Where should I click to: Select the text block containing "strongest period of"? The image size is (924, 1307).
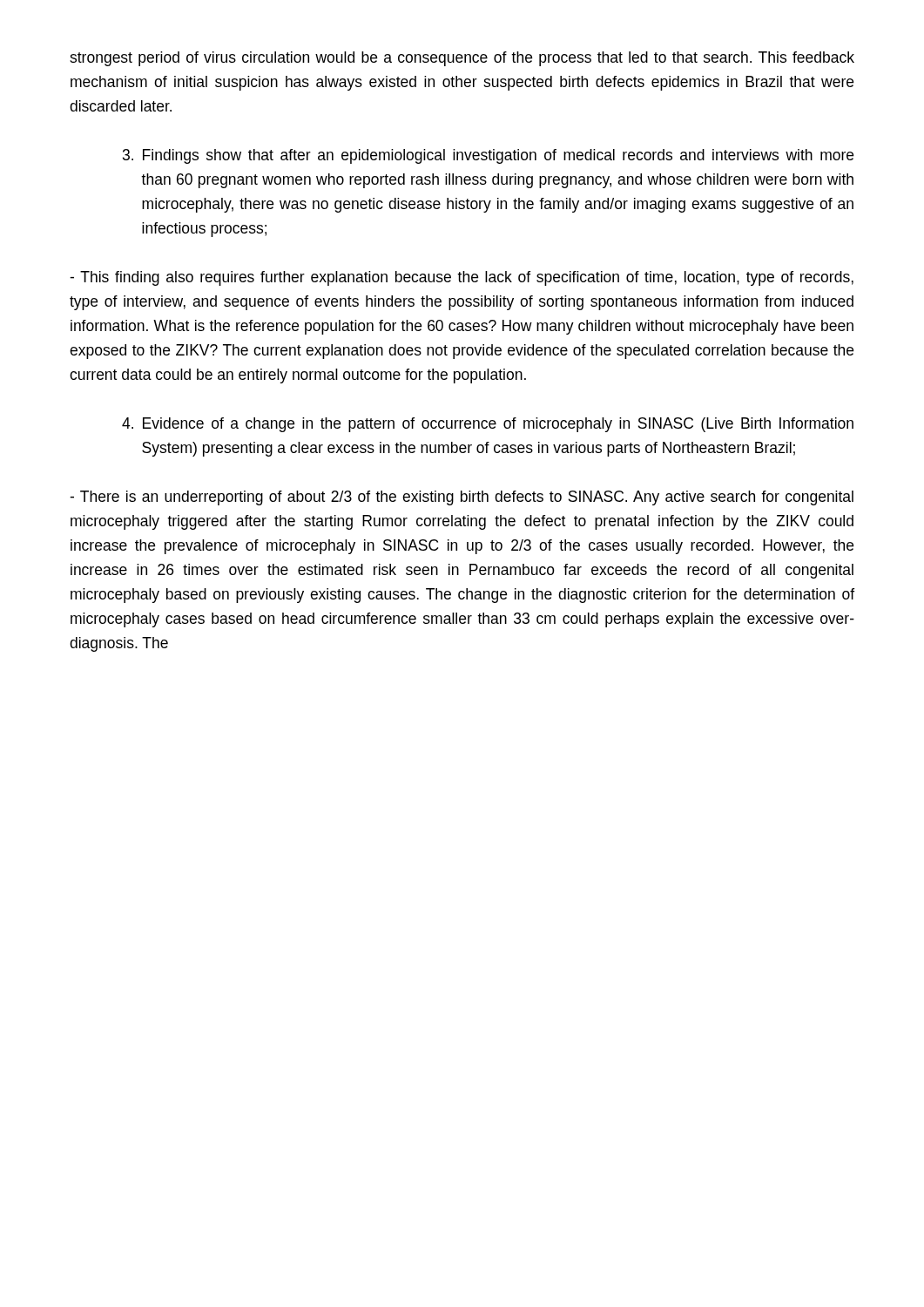pos(462,82)
